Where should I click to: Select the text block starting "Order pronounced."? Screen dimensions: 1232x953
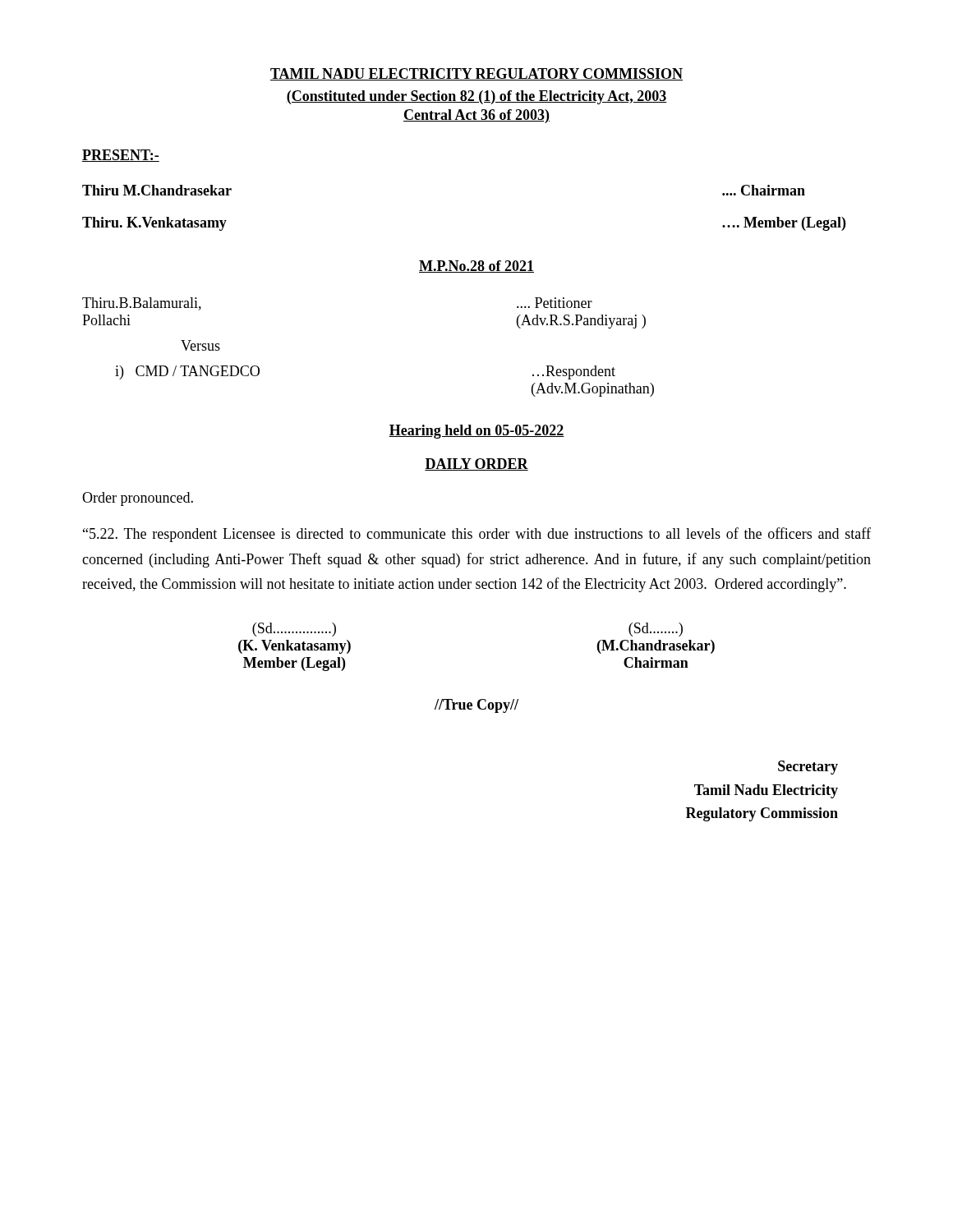(x=138, y=498)
